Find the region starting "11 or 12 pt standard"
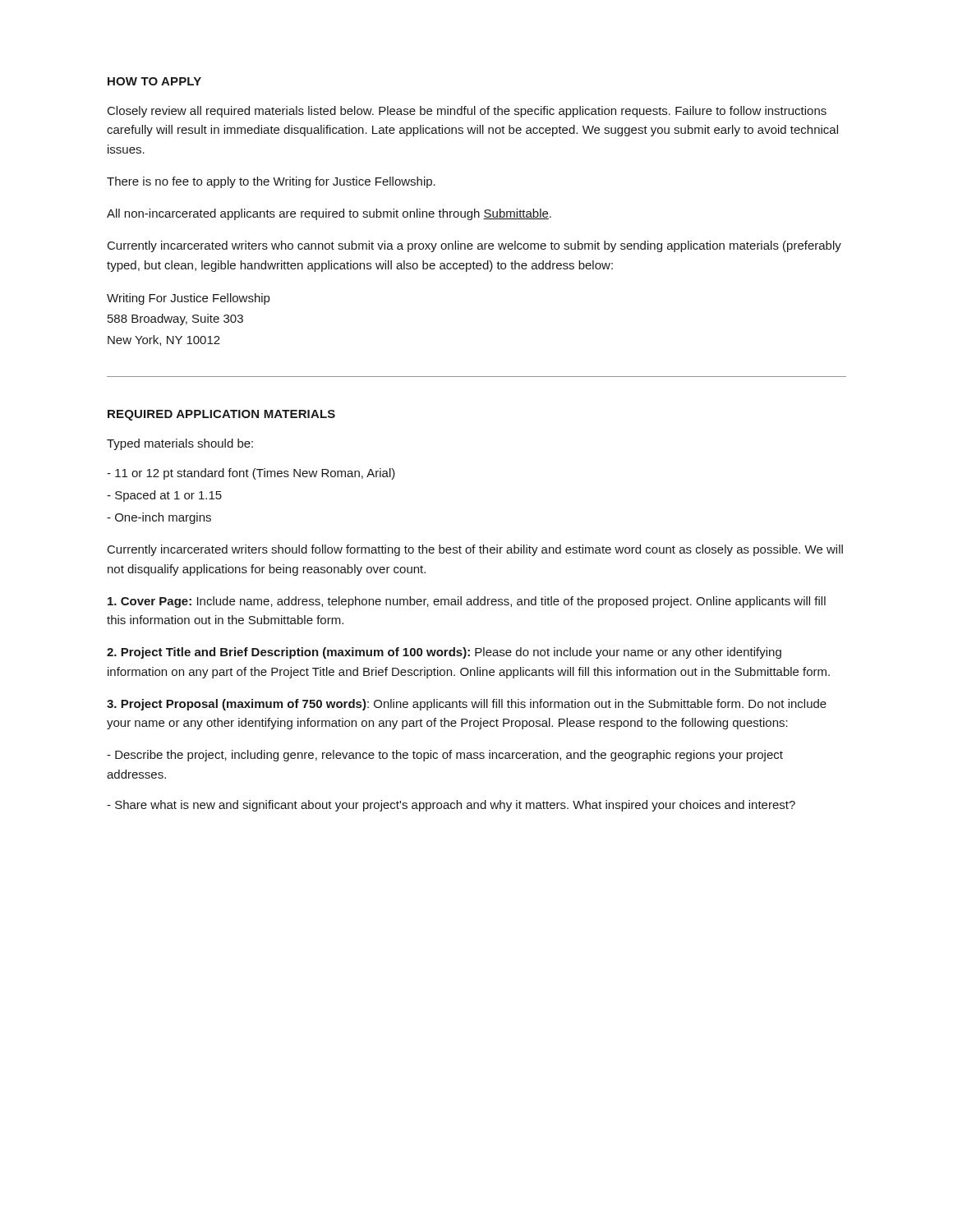This screenshot has width=953, height=1232. click(x=251, y=472)
